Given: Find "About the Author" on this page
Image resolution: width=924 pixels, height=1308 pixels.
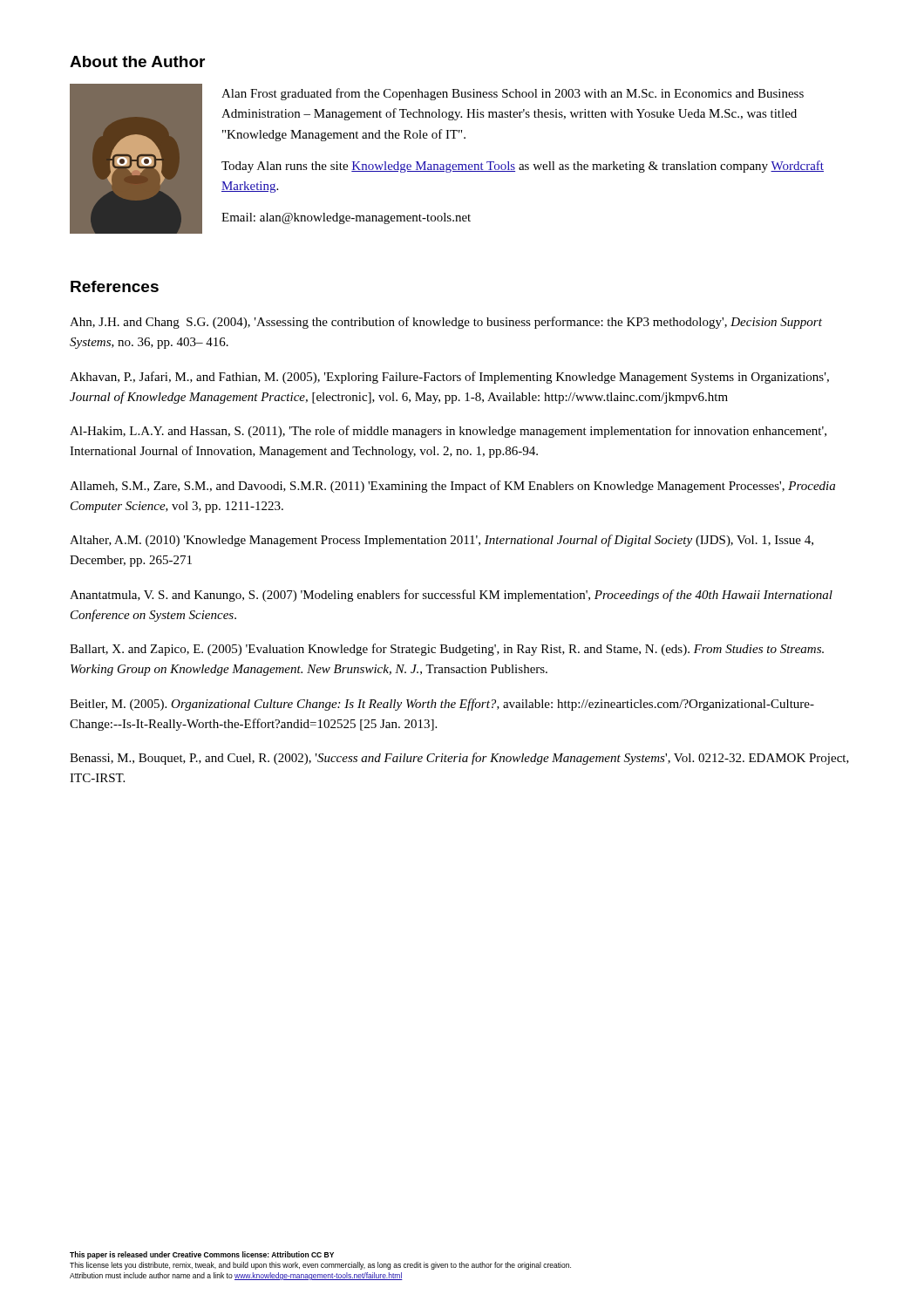Looking at the screenshot, I should [138, 61].
